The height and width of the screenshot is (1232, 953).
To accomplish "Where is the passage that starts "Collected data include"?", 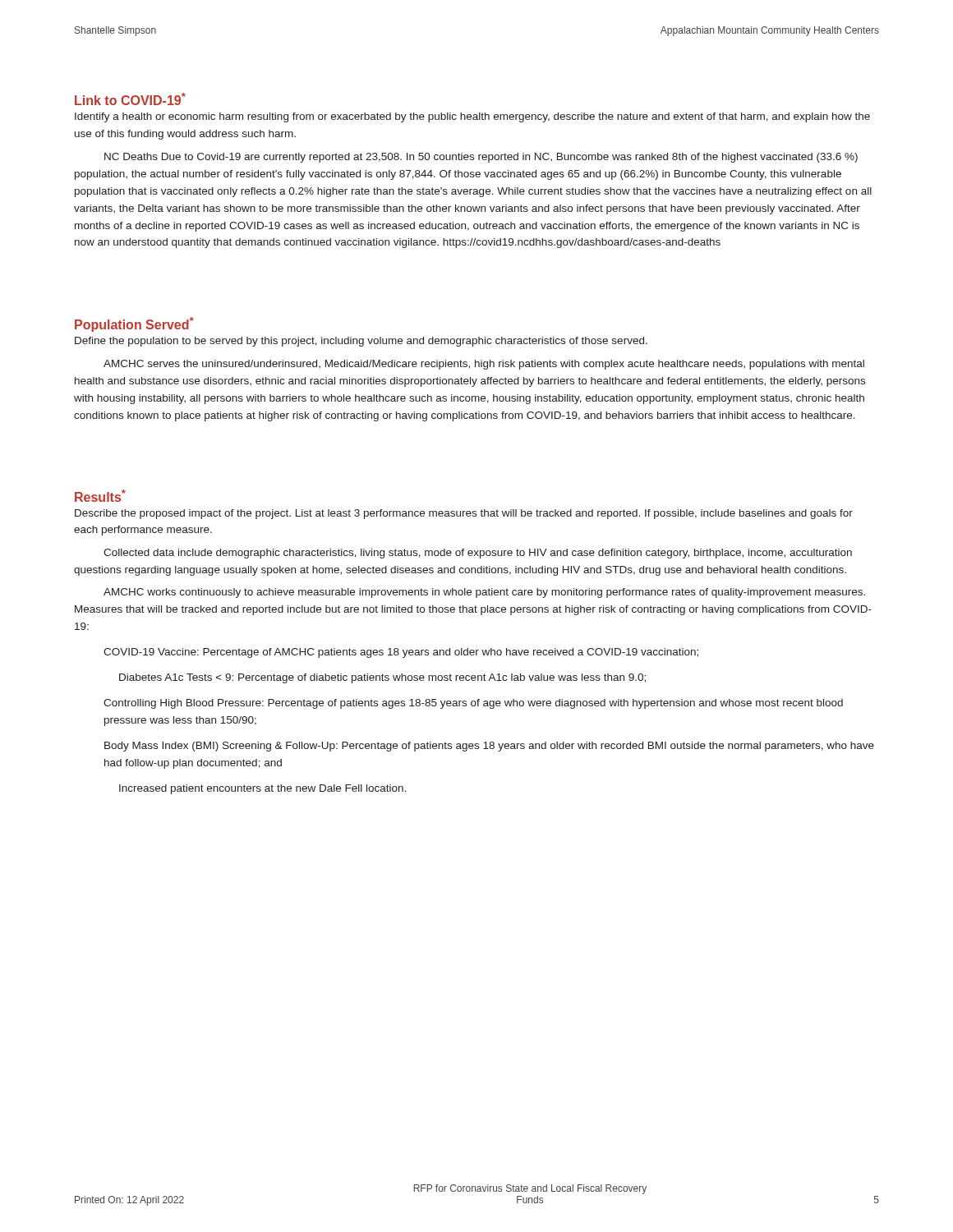I will pos(463,561).
